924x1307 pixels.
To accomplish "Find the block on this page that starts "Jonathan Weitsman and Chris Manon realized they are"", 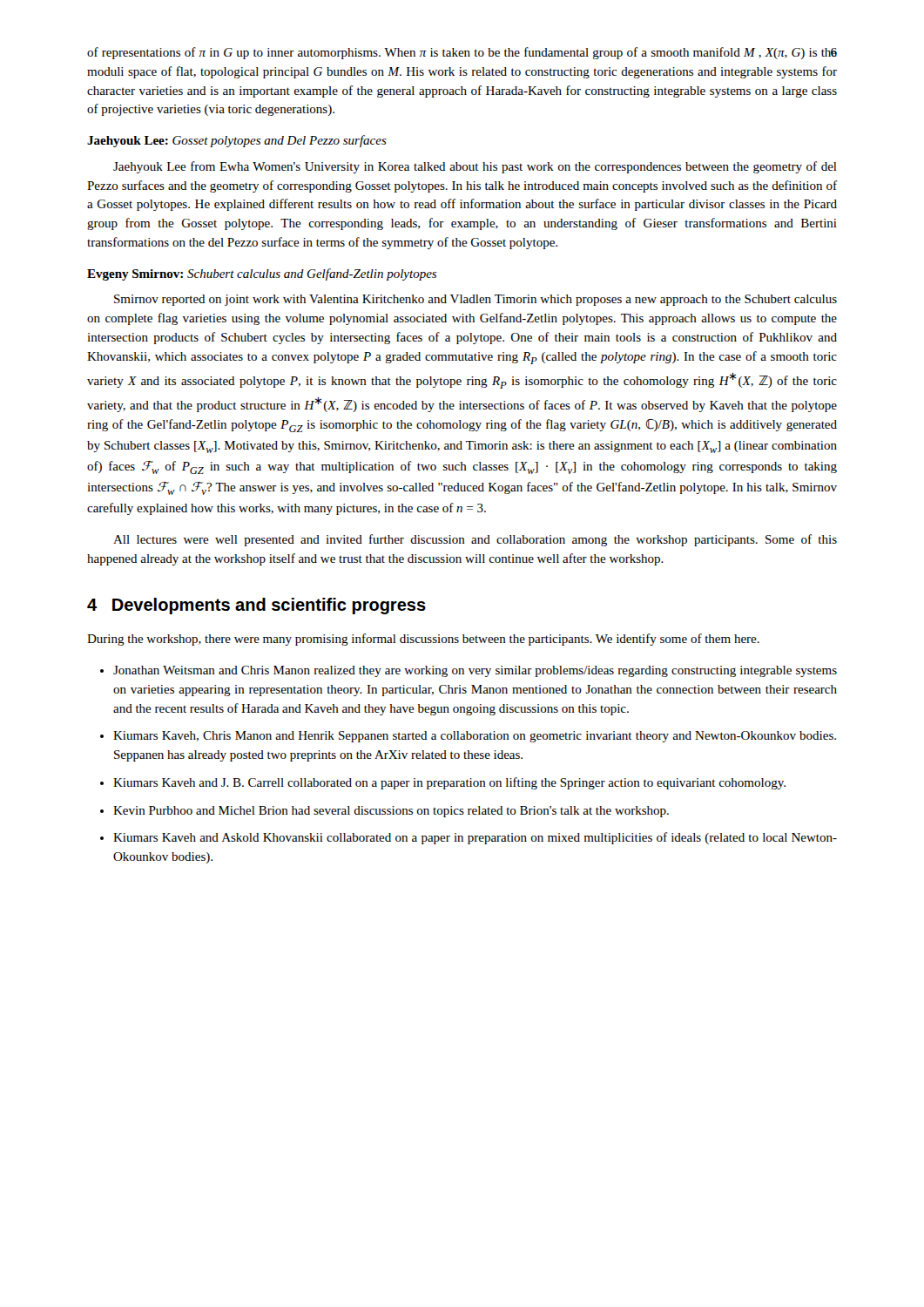I will pyautogui.click(x=475, y=690).
